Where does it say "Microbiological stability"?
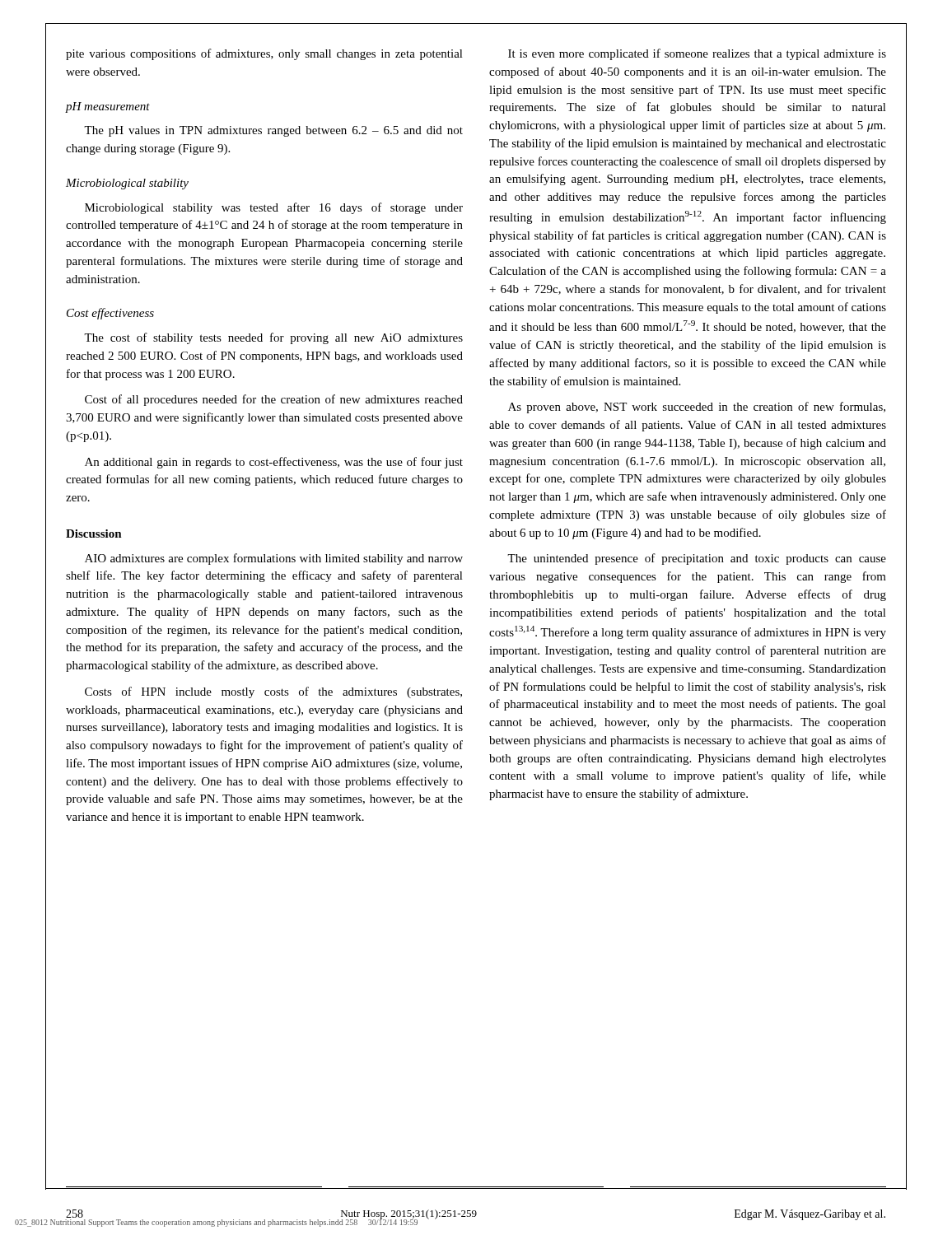Image resolution: width=952 pixels, height=1235 pixels. pos(127,184)
